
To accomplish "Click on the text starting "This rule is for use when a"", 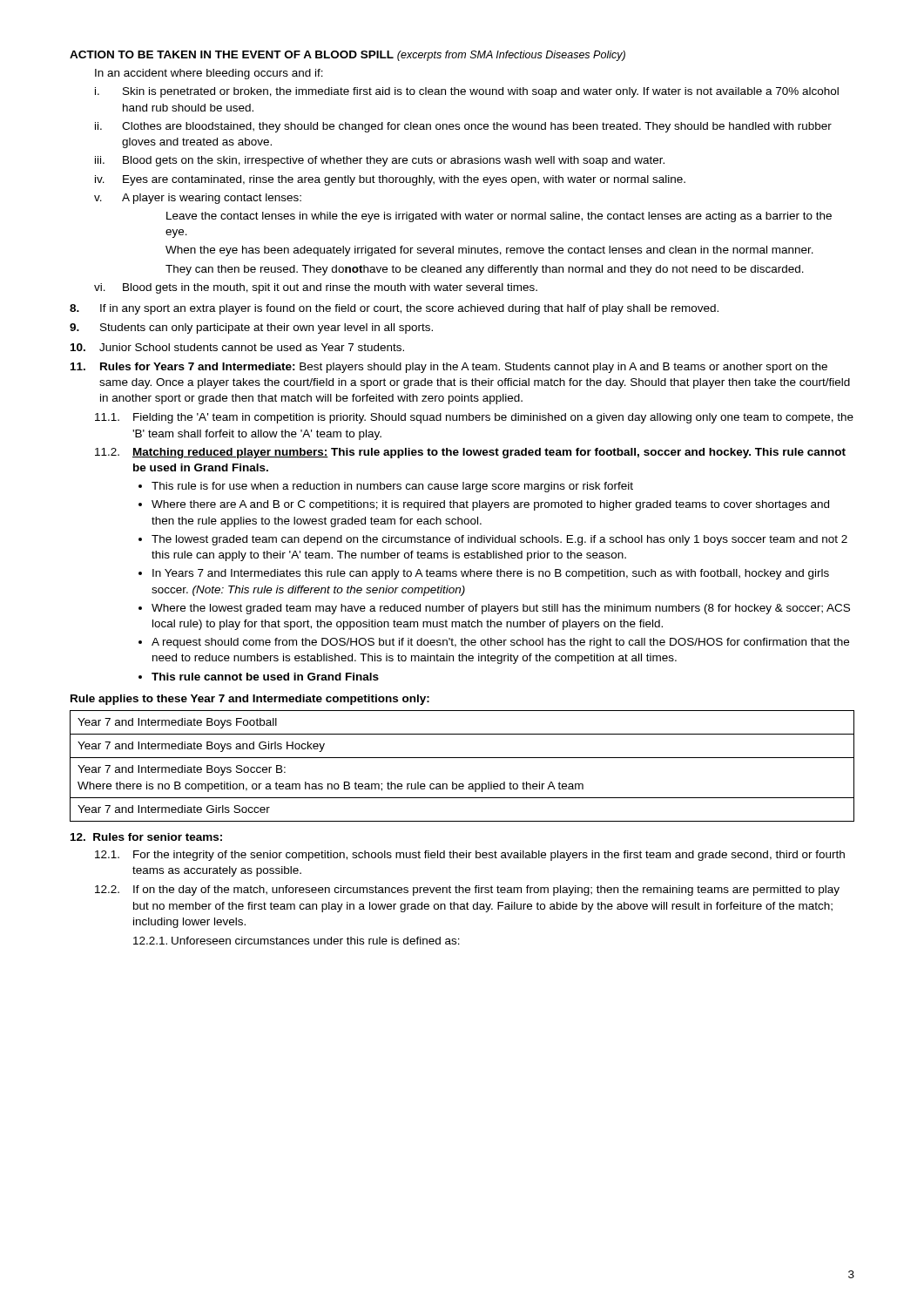I will point(392,486).
